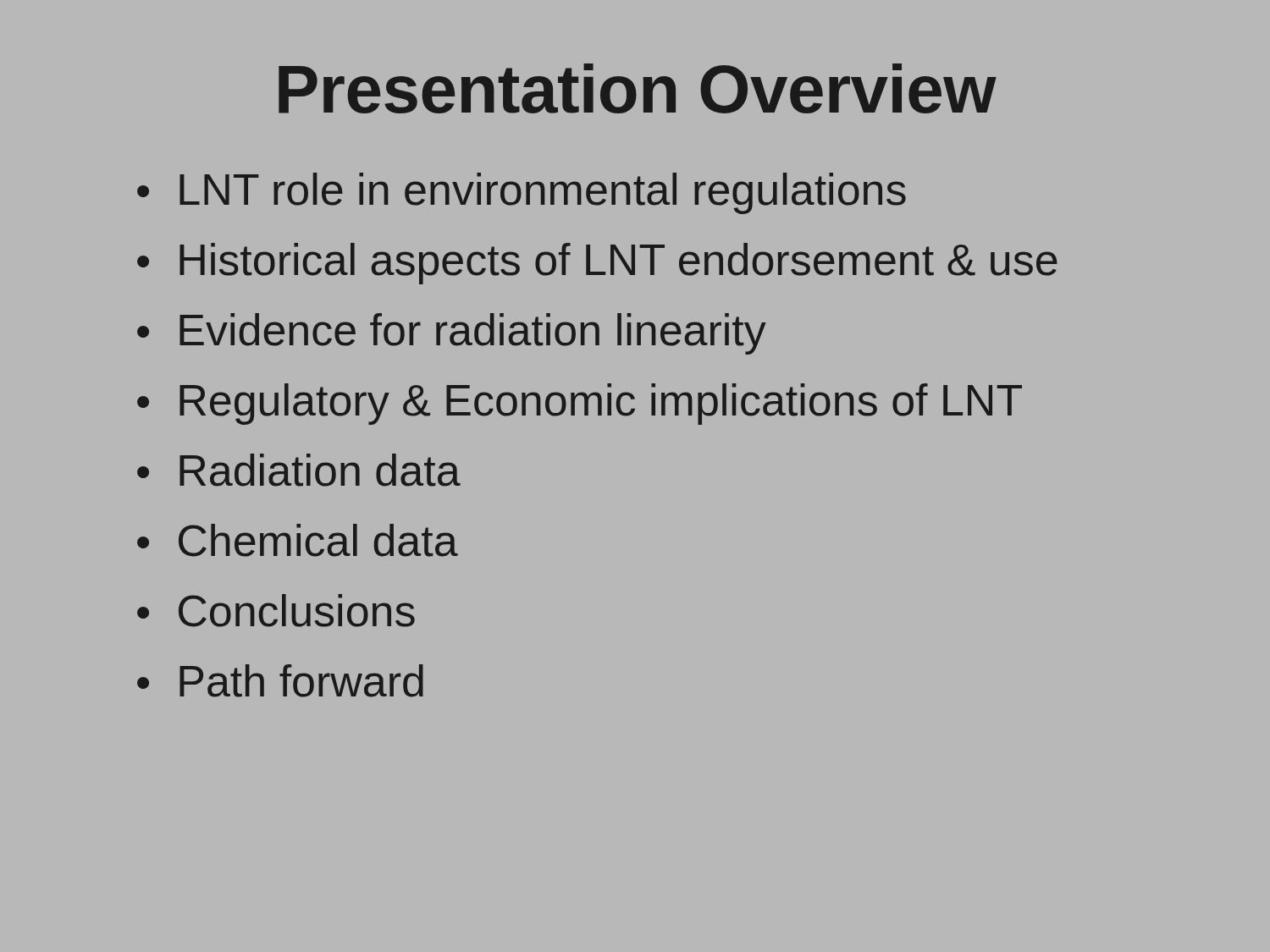Screen dimensions: 952x1270
Task: Select the list item with the text "• Historical aspects of"
Action: pyautogui.click(x=597, y=260)
